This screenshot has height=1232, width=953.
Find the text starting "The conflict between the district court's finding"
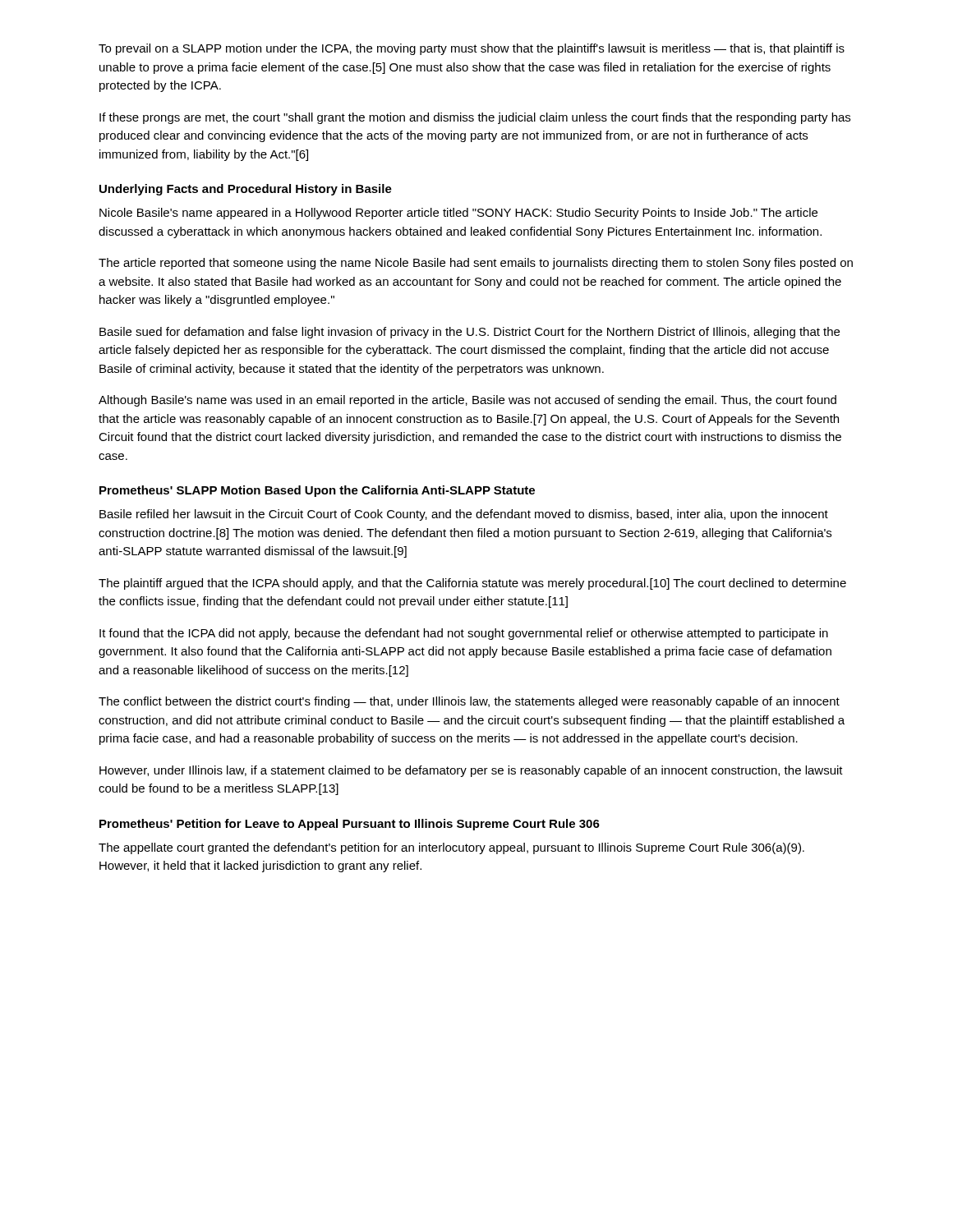[472, 719]
